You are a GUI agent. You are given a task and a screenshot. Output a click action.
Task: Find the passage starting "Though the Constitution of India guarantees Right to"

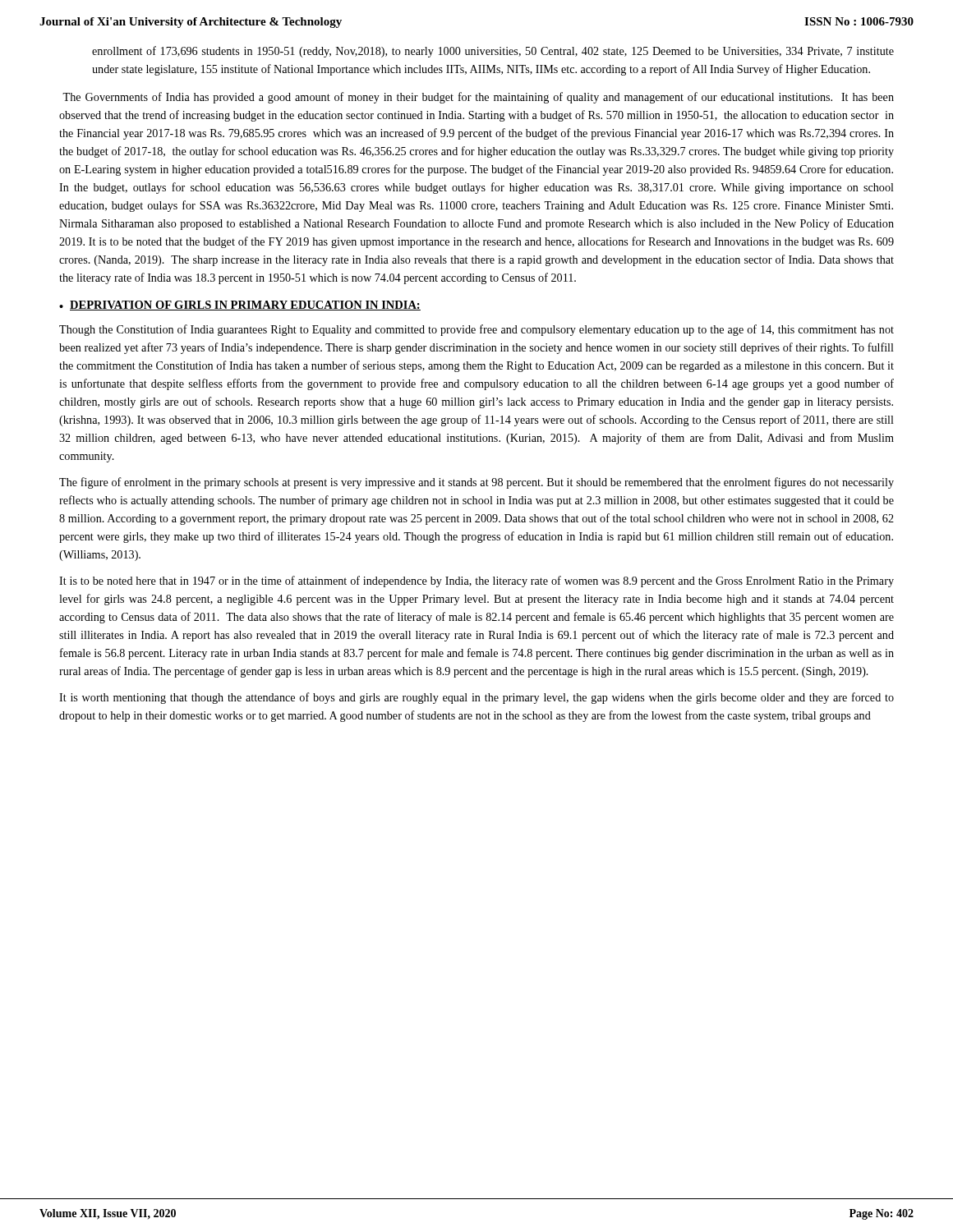(476, 393)
